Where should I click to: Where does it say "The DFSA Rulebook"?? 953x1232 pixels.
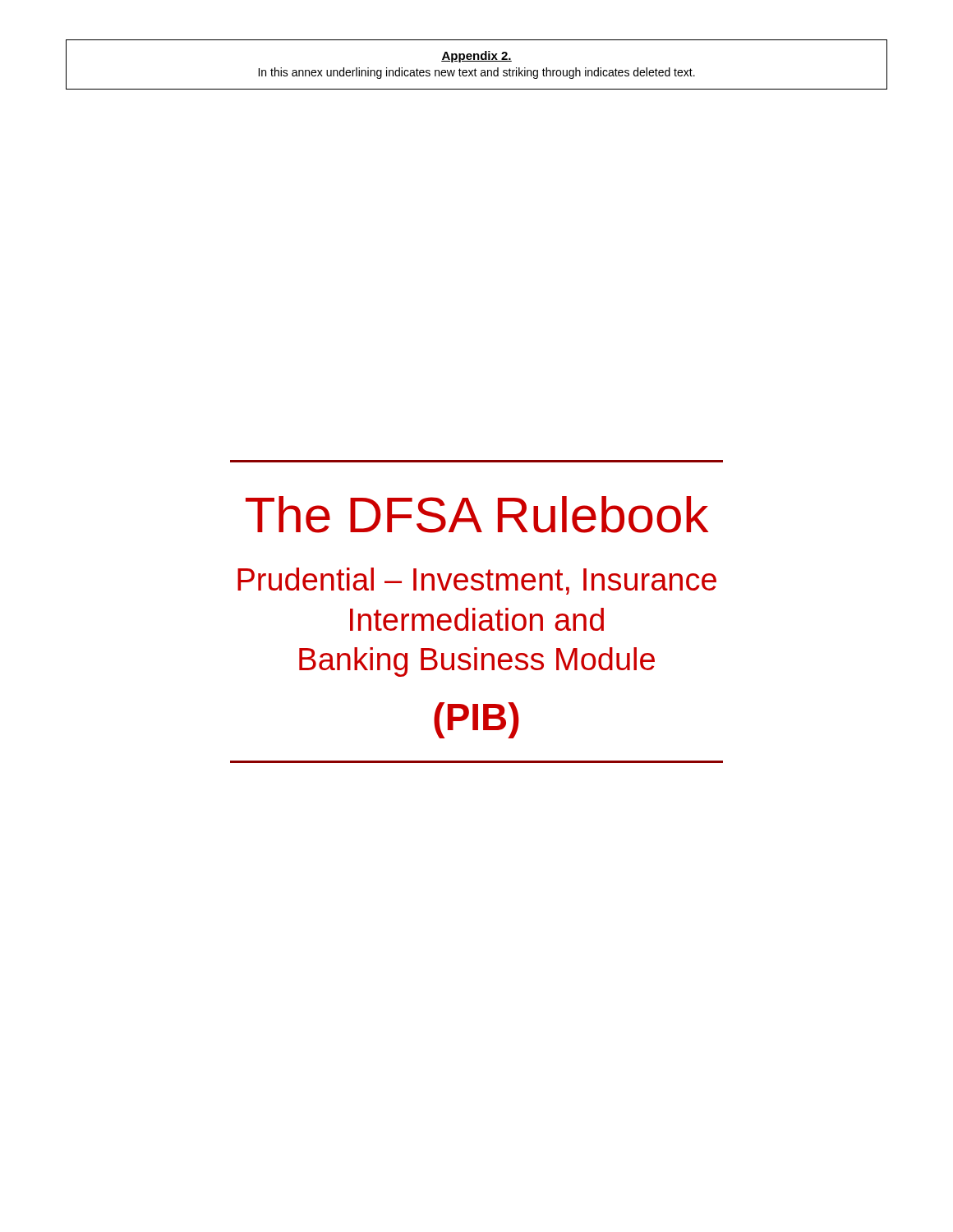coord(476,515)
